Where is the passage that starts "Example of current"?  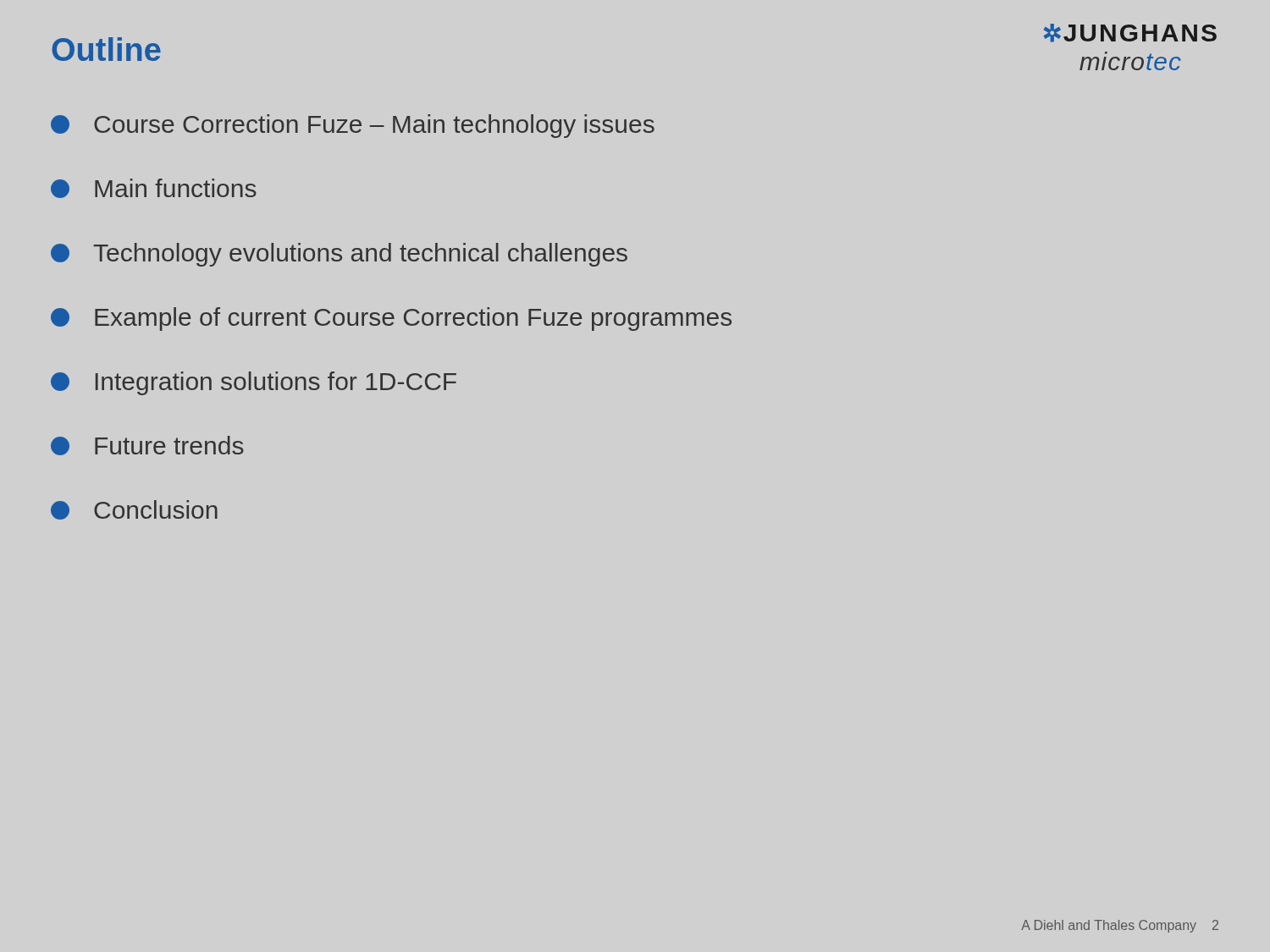[392, 317]
